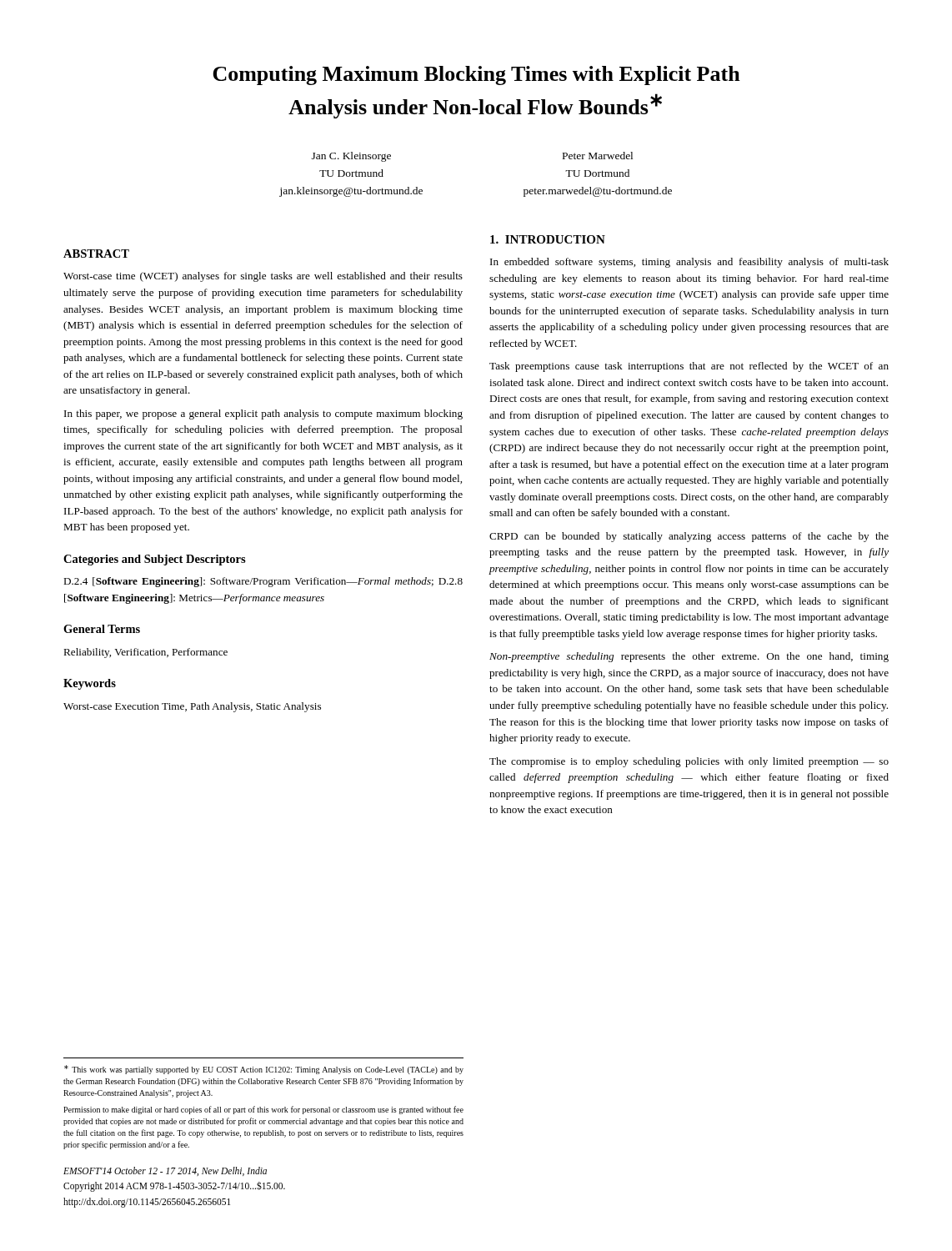Navigate to the text block starting "Categories and Subject Descriptors"
The width and height of the screenshot is (952, 1251).
coord(154,559)
